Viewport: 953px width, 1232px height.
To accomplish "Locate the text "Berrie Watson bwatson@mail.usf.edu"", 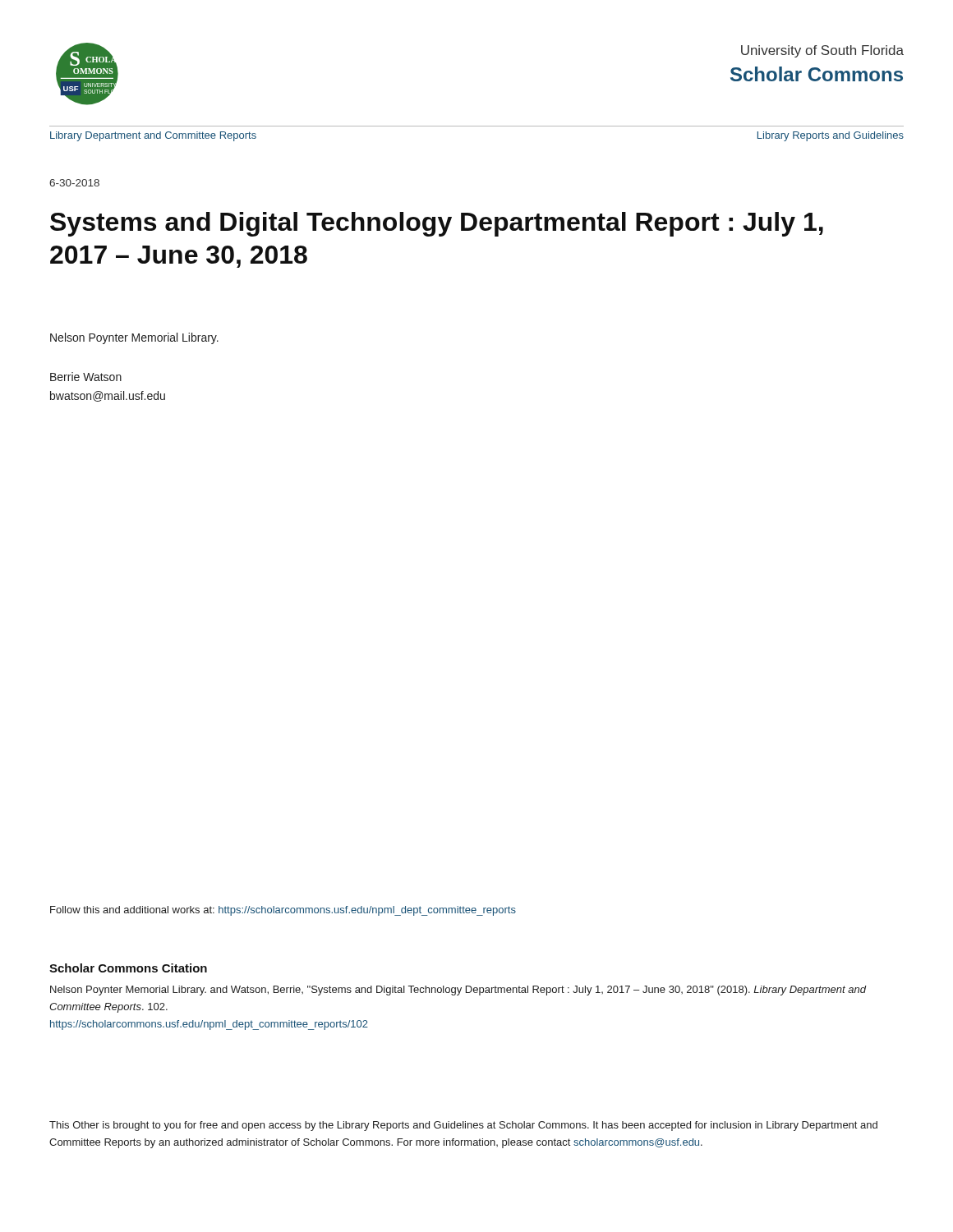I will click(108, 386).
